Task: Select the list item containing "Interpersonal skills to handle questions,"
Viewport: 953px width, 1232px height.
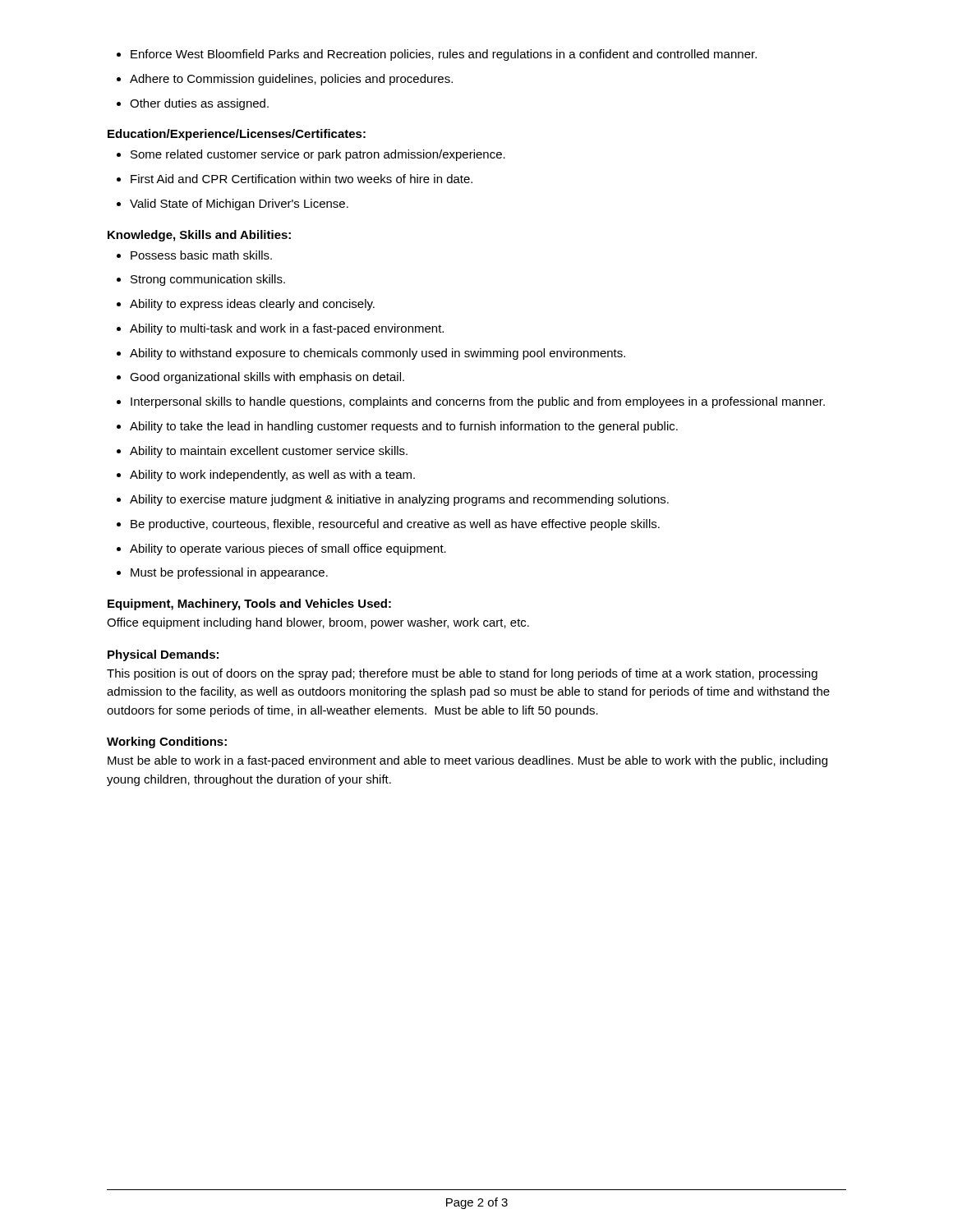Action: pos(476,402)
